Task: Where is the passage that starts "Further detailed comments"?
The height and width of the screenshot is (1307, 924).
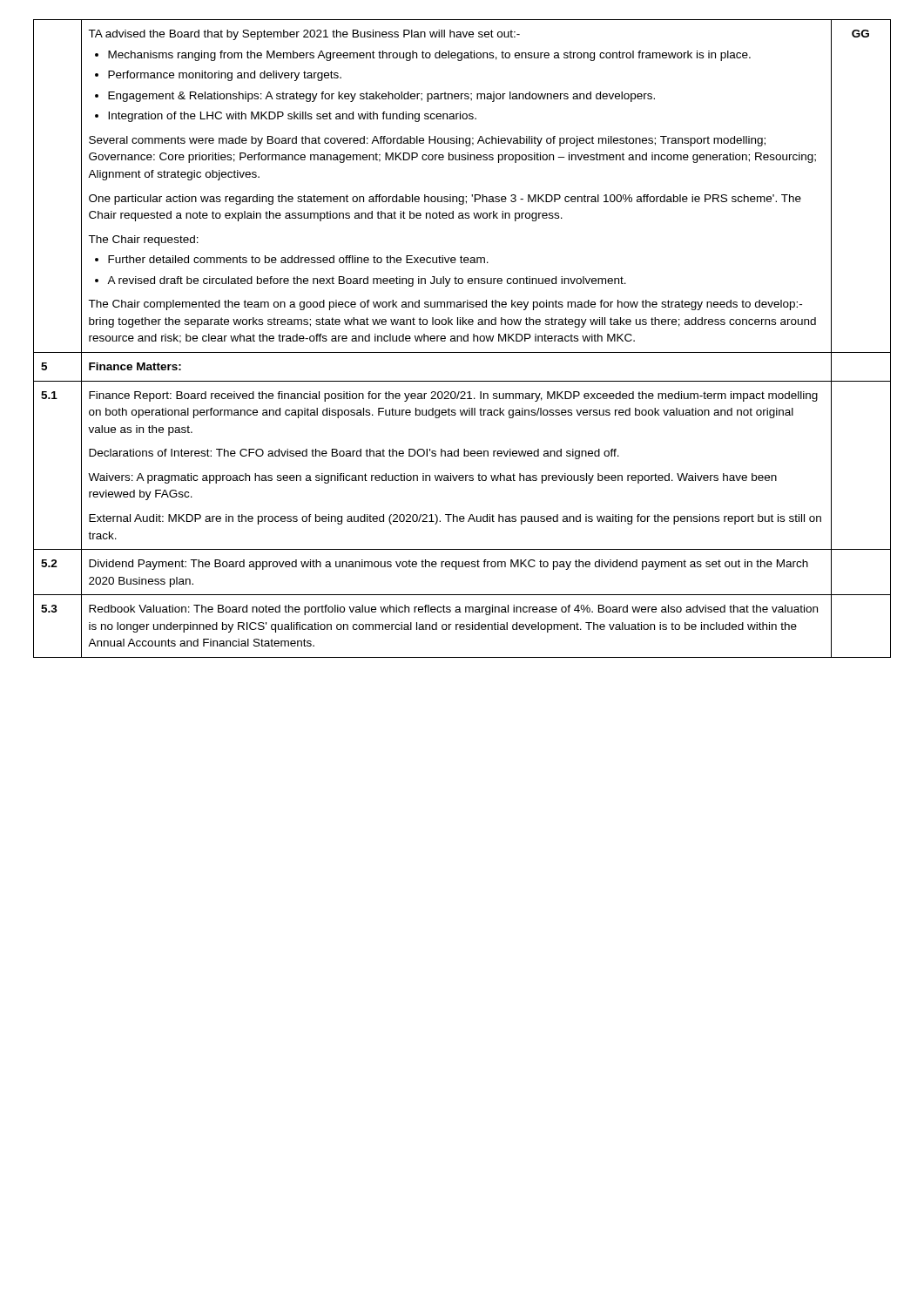Action: [x=298, y=259]
